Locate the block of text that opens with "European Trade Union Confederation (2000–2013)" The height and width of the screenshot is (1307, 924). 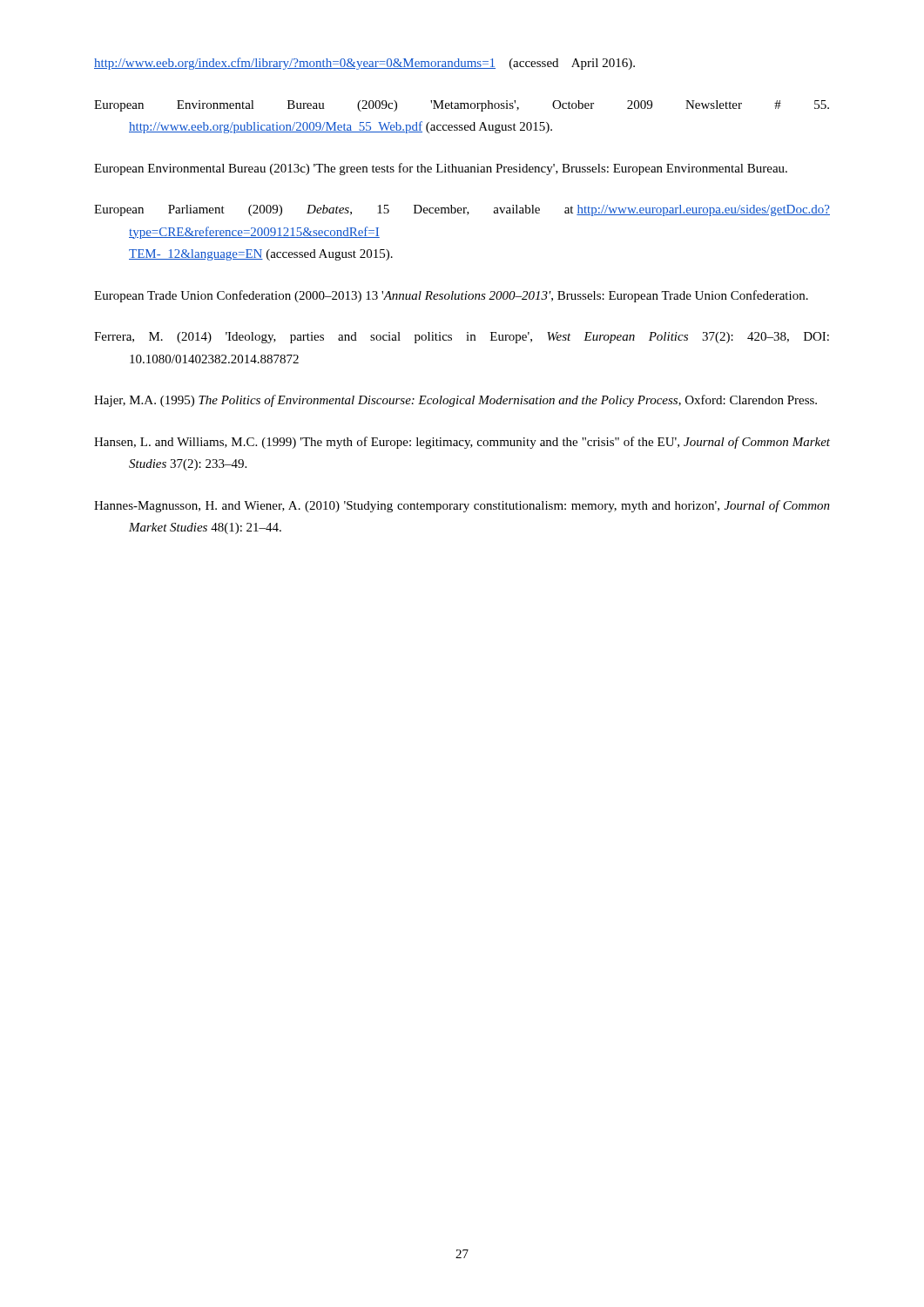pos(451,295)
